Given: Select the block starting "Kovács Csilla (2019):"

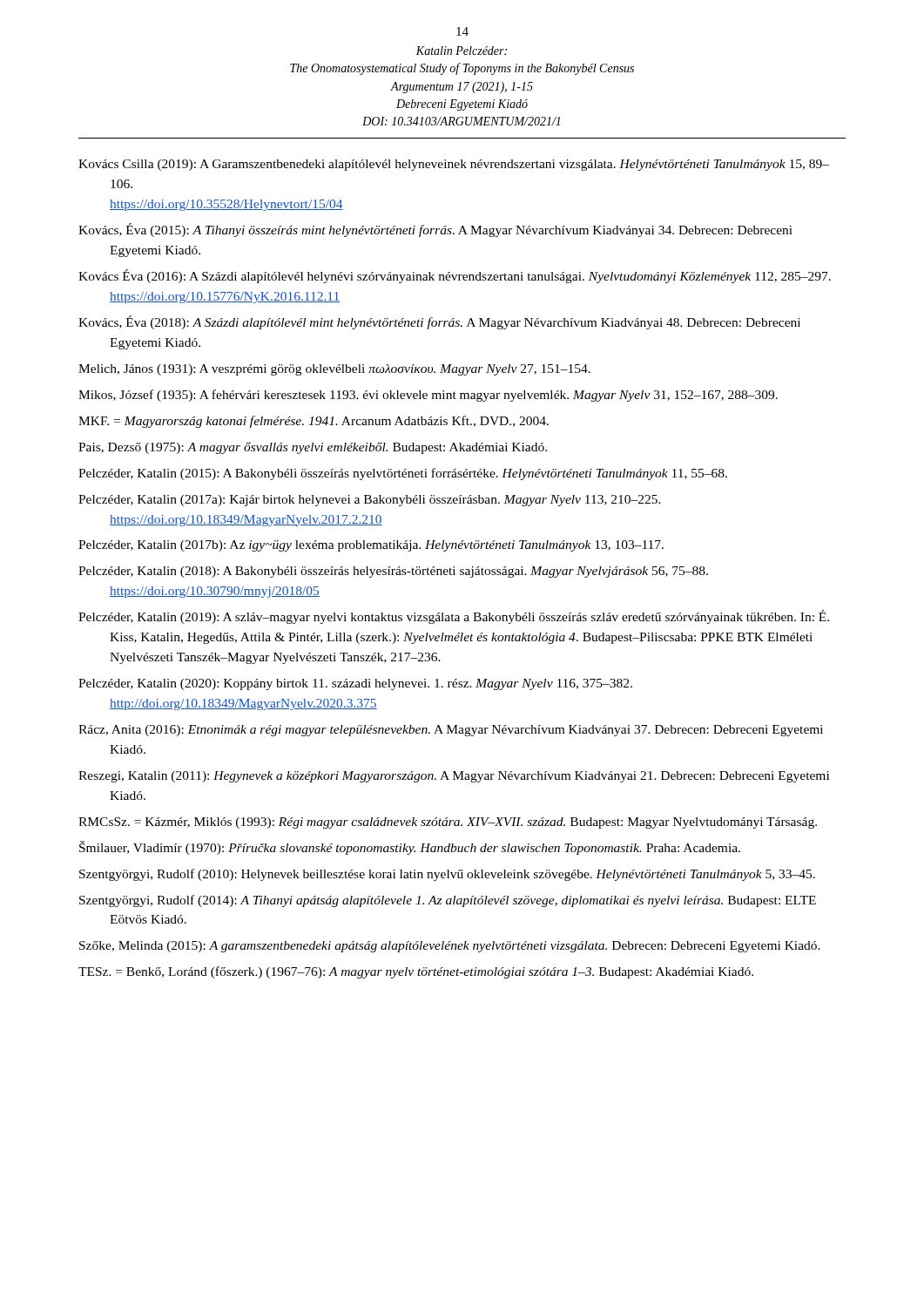Looking at the screenshot, I should tap(454, 165).
